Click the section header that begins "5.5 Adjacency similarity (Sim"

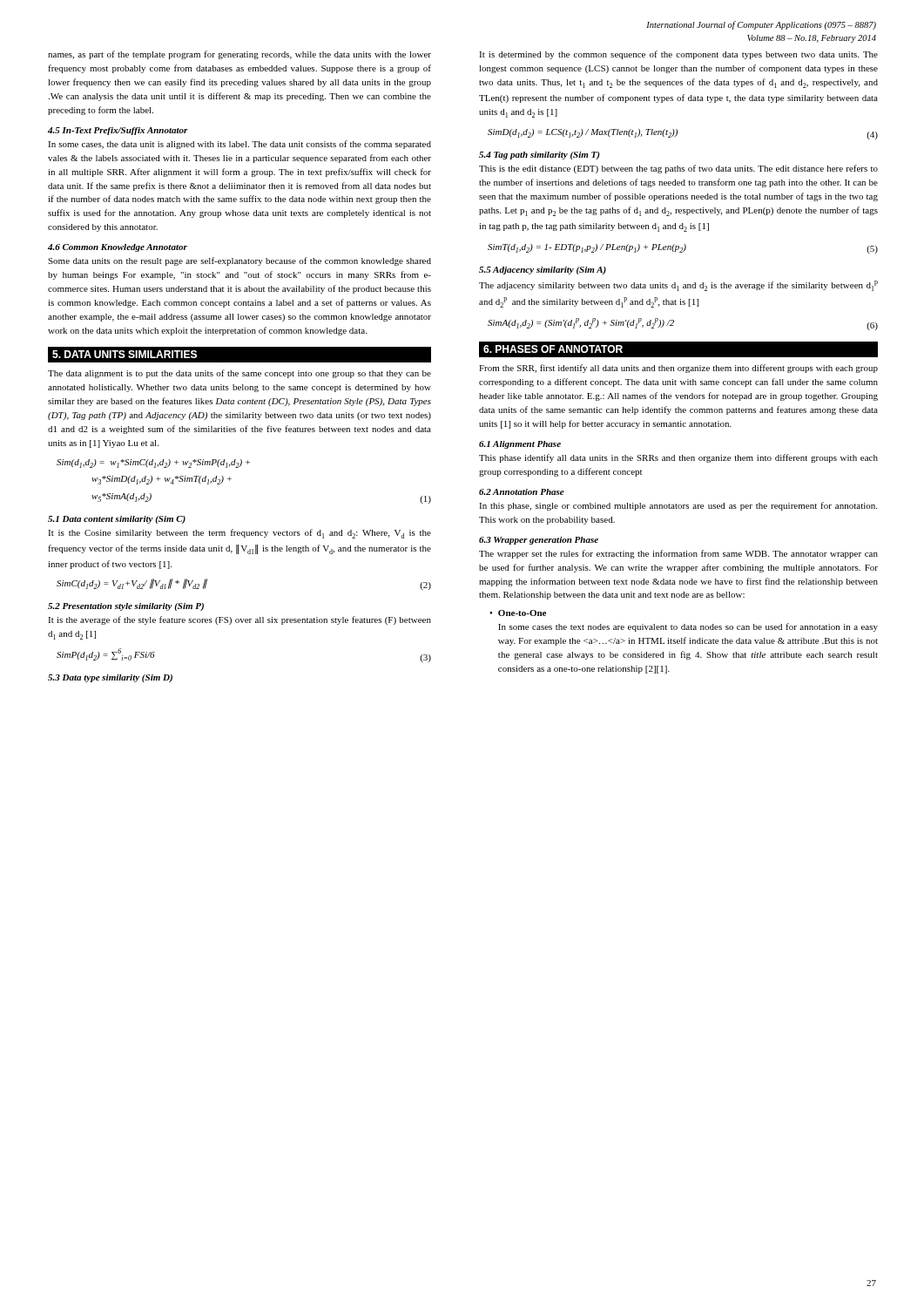[543, 269]
